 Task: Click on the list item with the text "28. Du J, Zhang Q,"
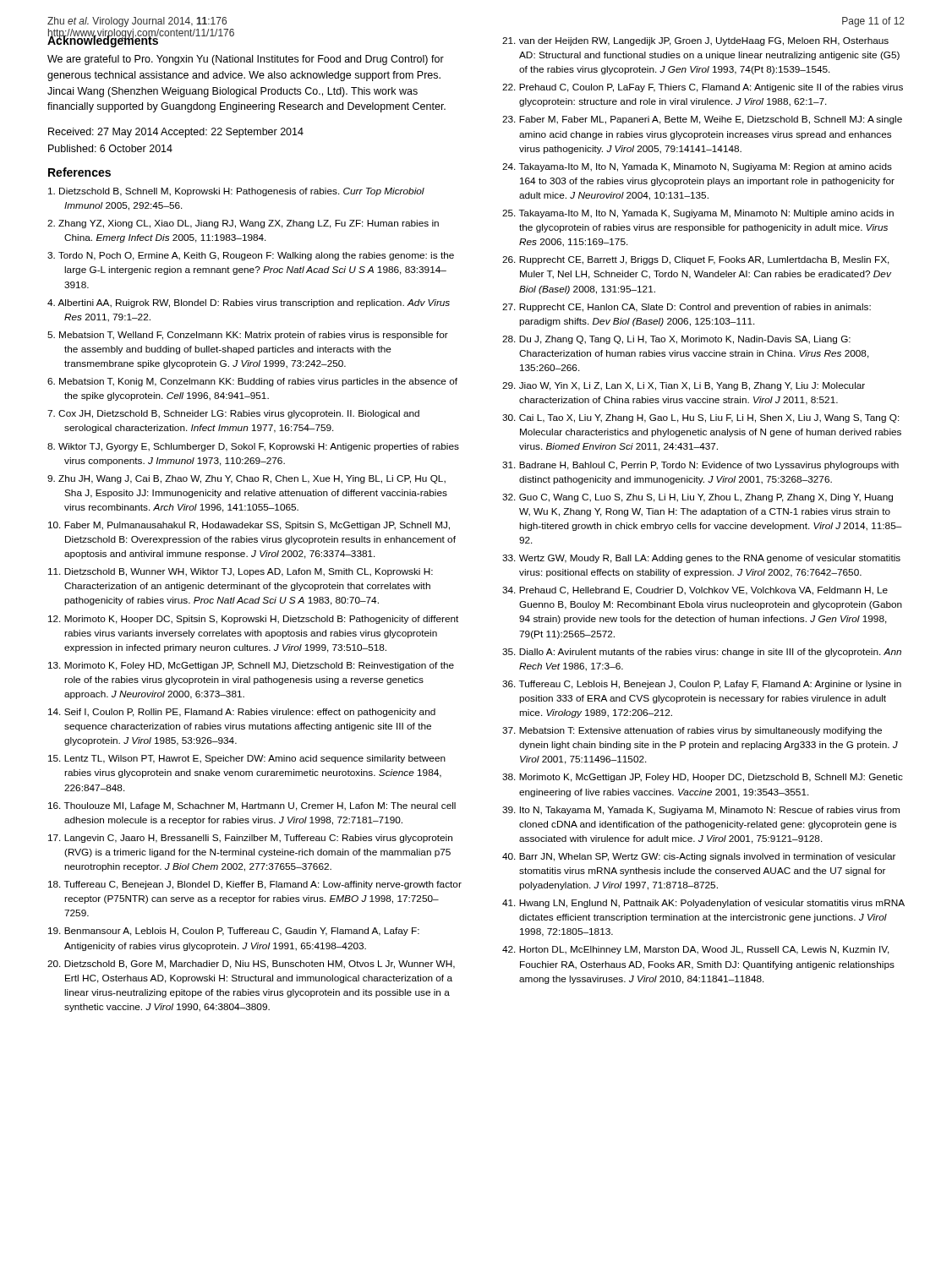(686, 353)
